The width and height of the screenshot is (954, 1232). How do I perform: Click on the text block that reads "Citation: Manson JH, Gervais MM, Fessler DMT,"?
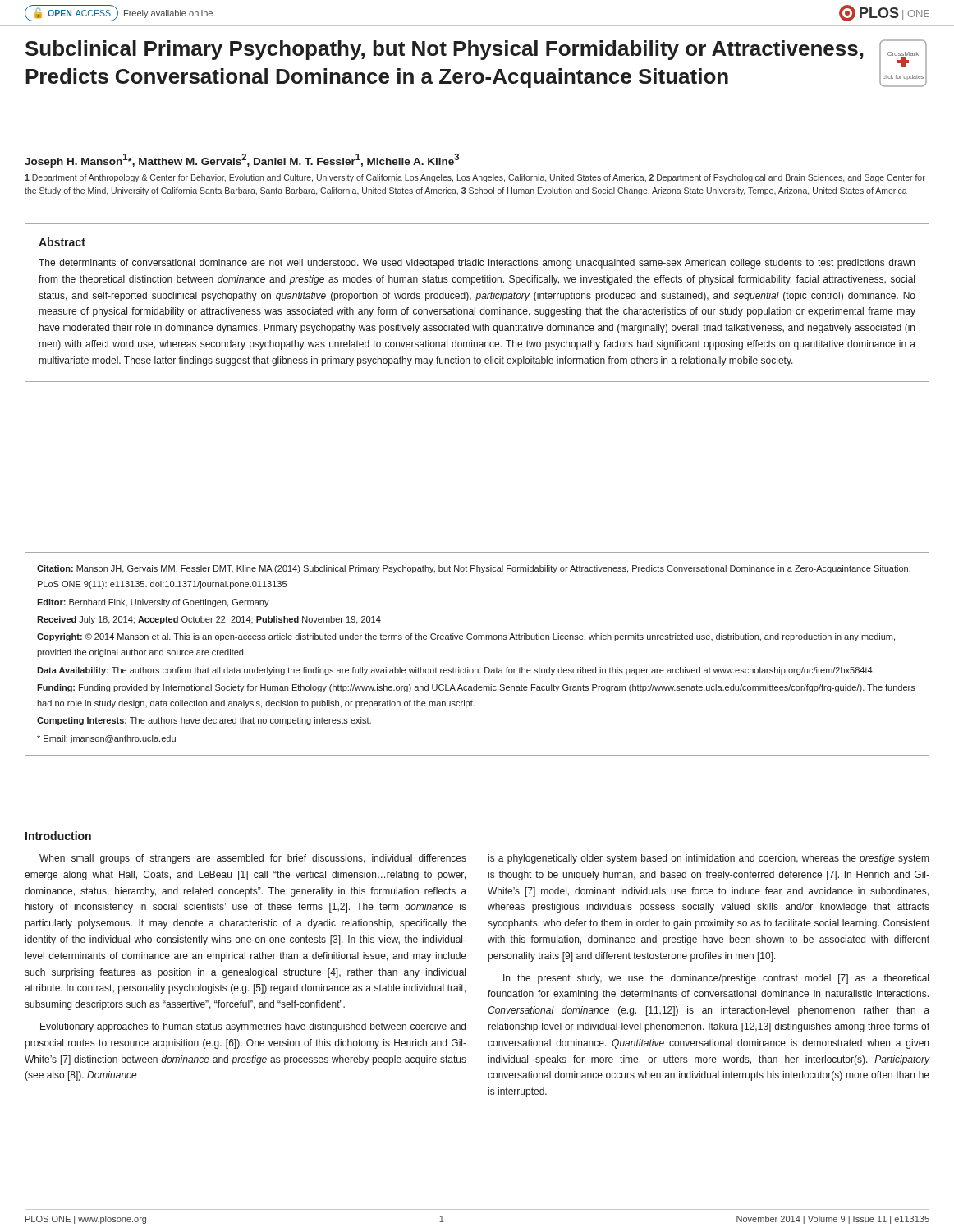click(x=474, y=569)
